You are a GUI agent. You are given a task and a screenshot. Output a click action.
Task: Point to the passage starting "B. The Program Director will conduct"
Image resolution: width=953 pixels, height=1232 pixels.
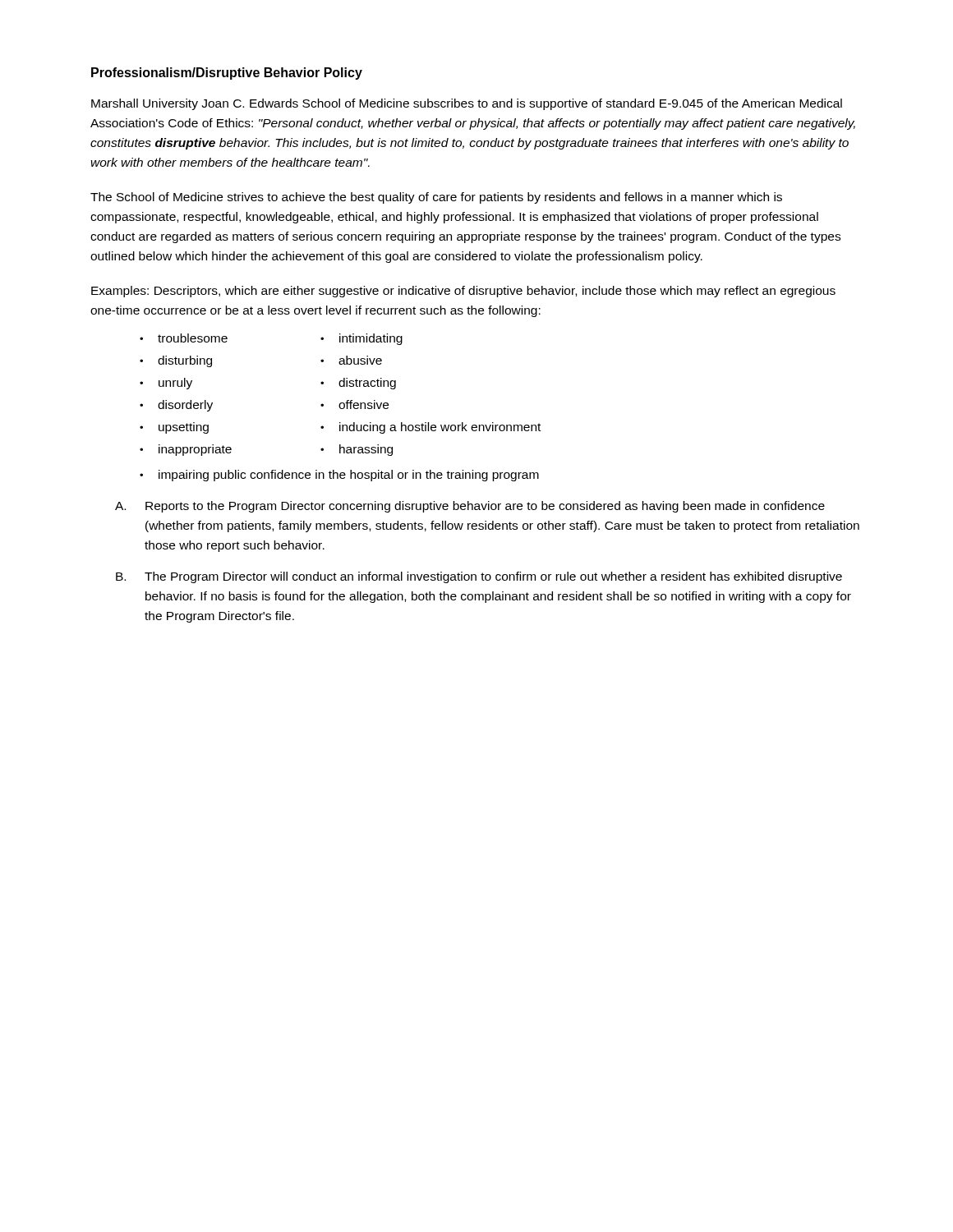[x=489, y=597]
